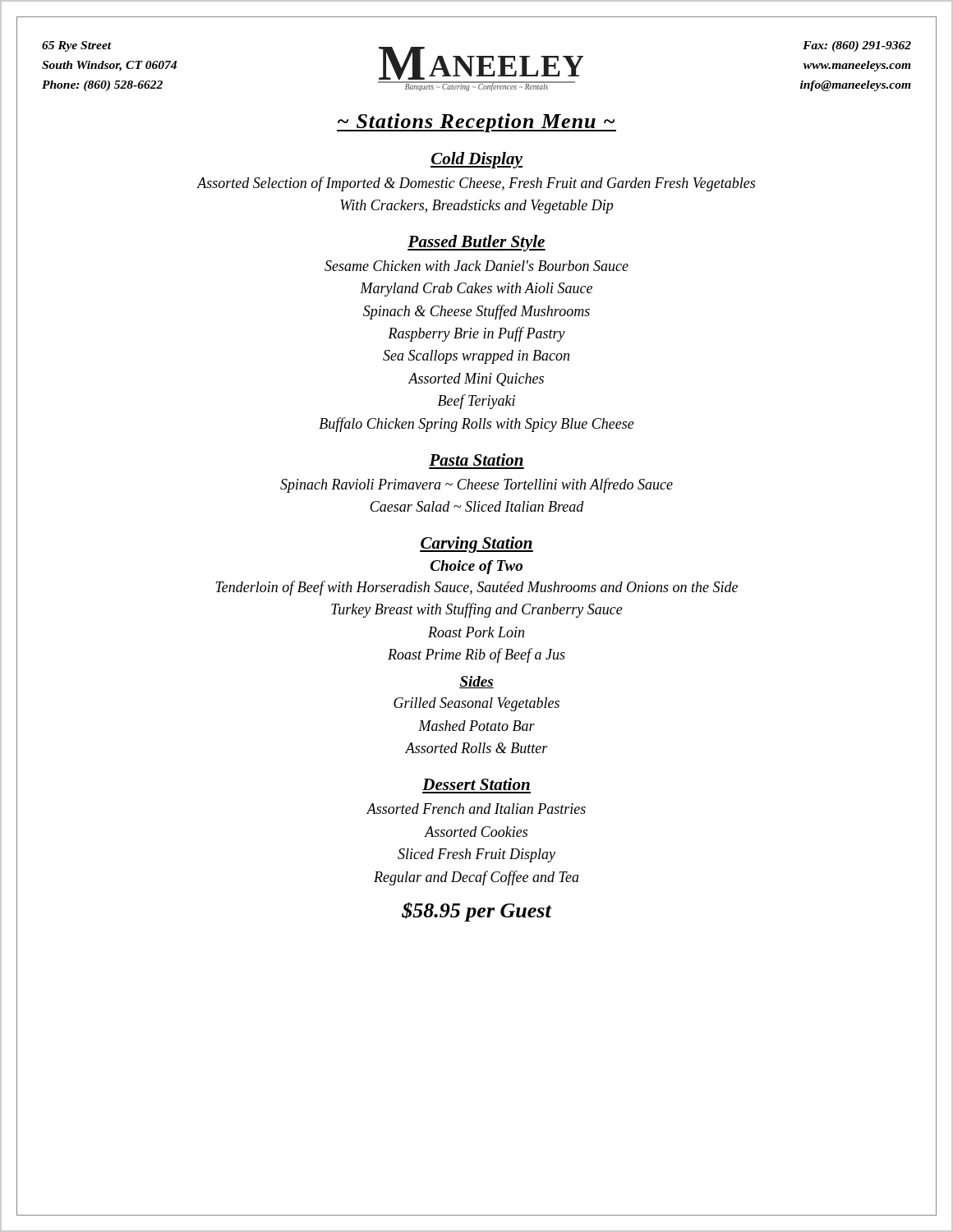Image resolution: width=953 pixels, height=1232 pixels.
Task: Click on the block starting "Choice of Two"
Action: point(476,566)
